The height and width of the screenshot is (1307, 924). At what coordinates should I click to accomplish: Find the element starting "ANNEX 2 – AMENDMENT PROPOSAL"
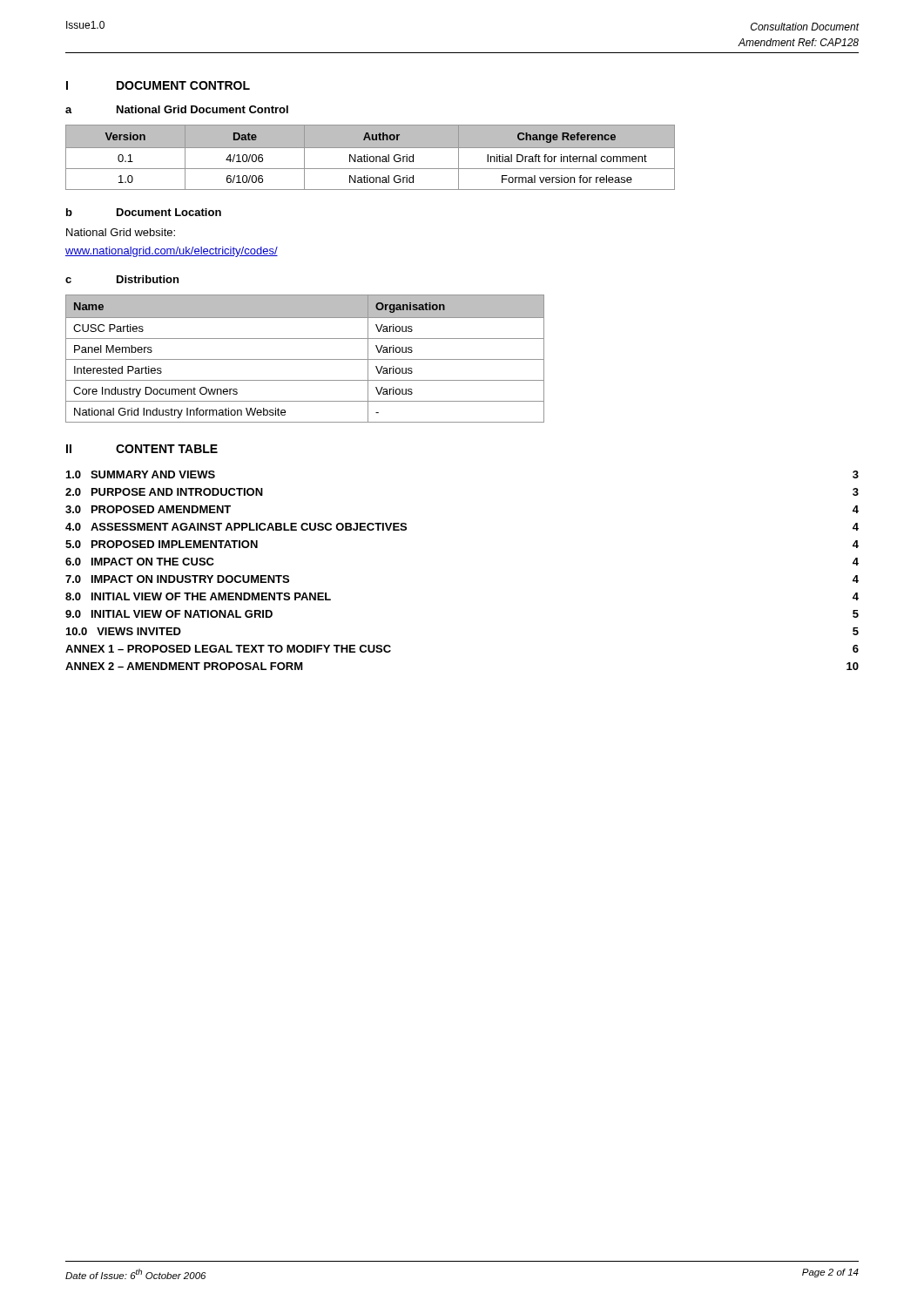tap(181, 666)
